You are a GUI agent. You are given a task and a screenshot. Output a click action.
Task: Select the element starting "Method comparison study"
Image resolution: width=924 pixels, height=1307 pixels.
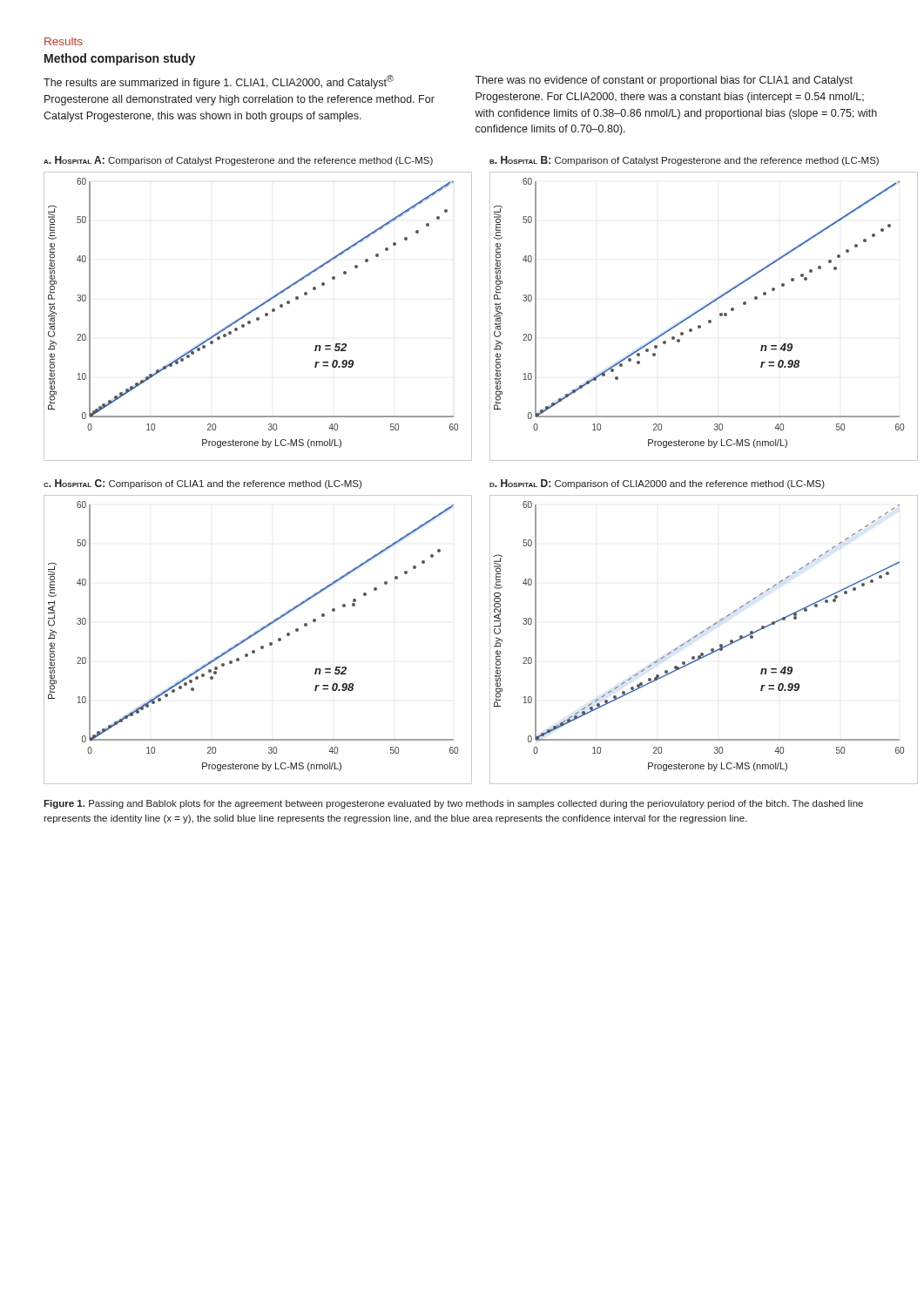[x=119, y=58]
